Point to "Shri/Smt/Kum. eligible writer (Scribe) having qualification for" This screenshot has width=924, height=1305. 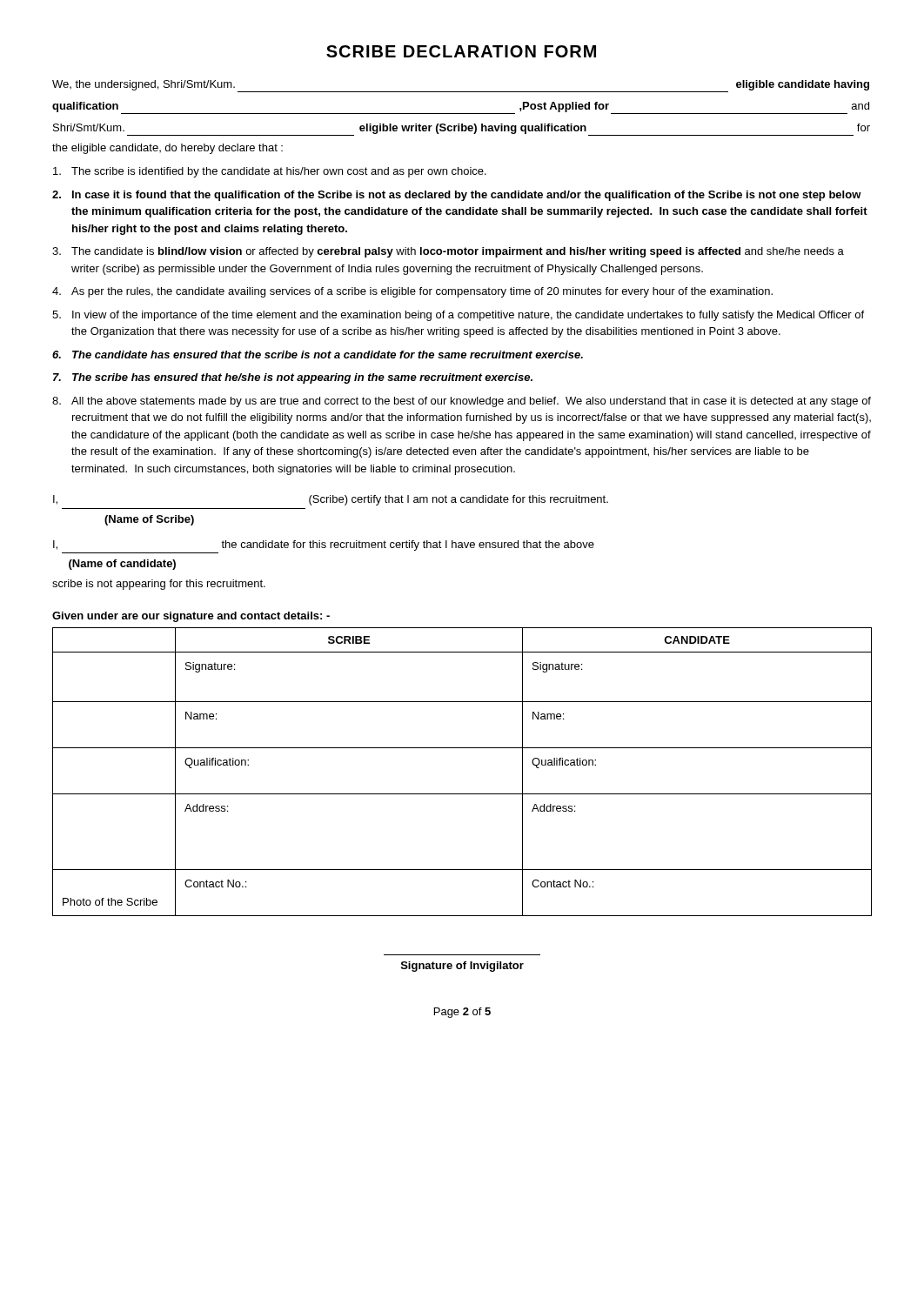(x=461, y=128)
